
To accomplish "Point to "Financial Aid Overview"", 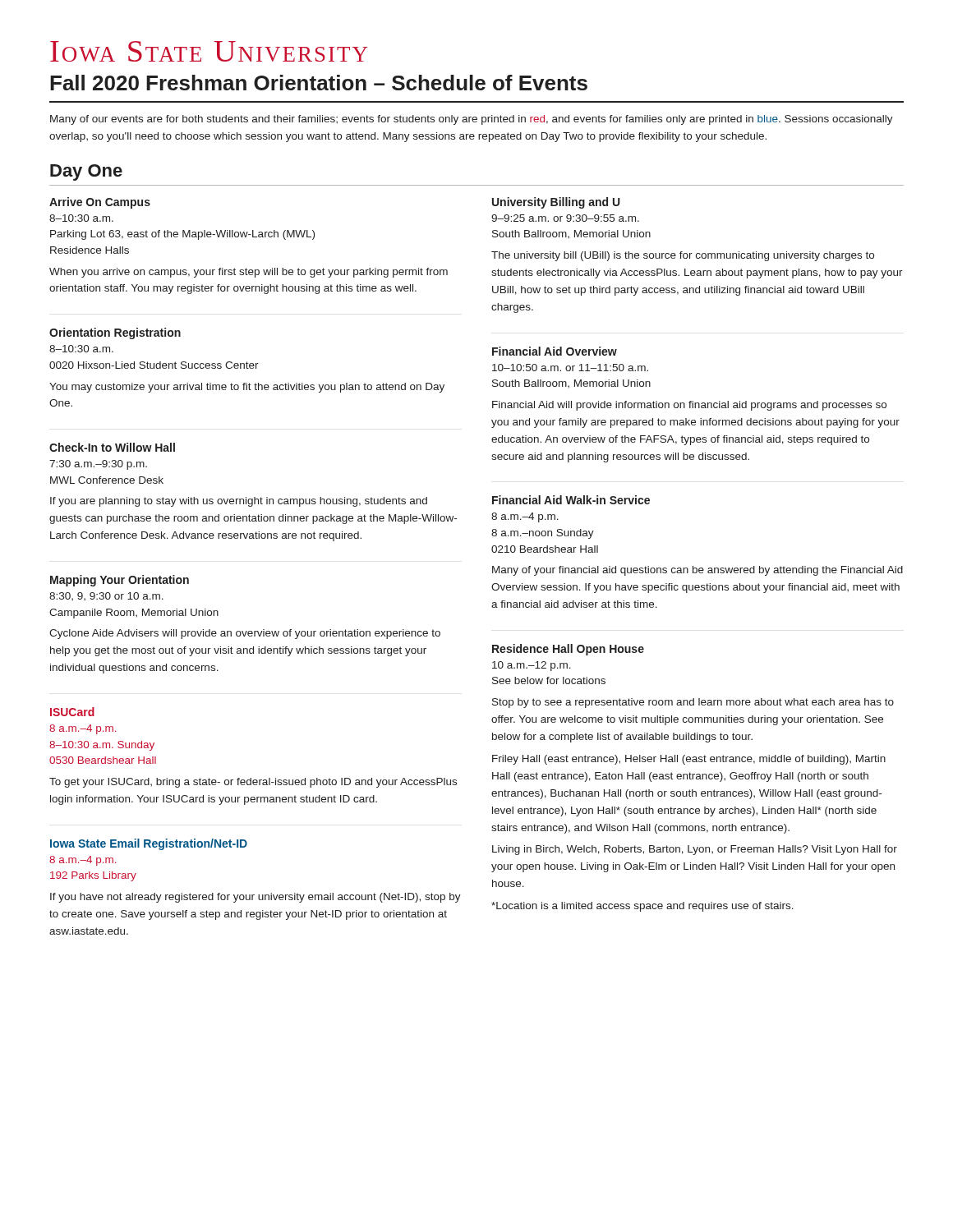I will coord(555,351).
